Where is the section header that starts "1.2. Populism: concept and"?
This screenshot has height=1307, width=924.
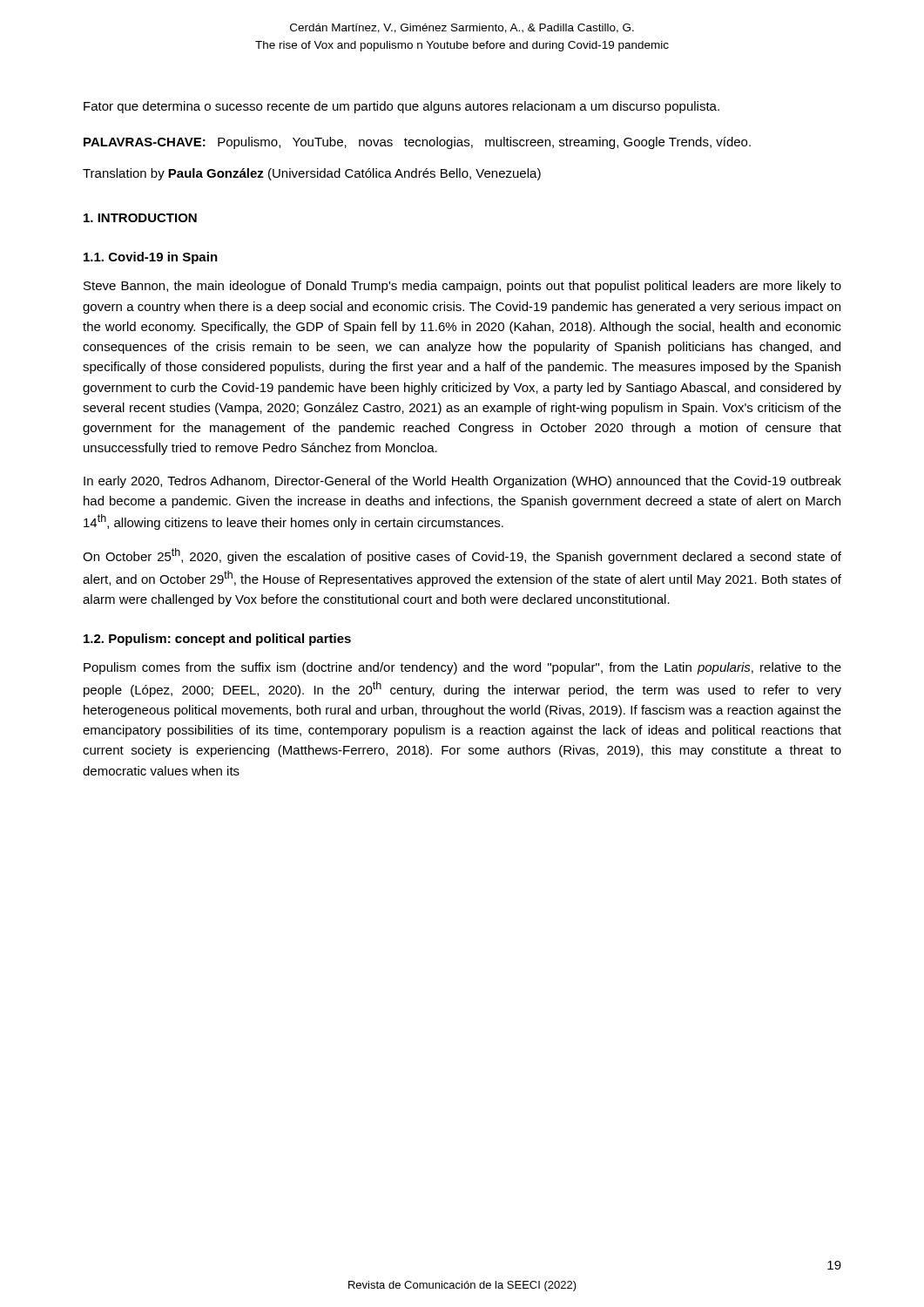[x=217, y=638]
